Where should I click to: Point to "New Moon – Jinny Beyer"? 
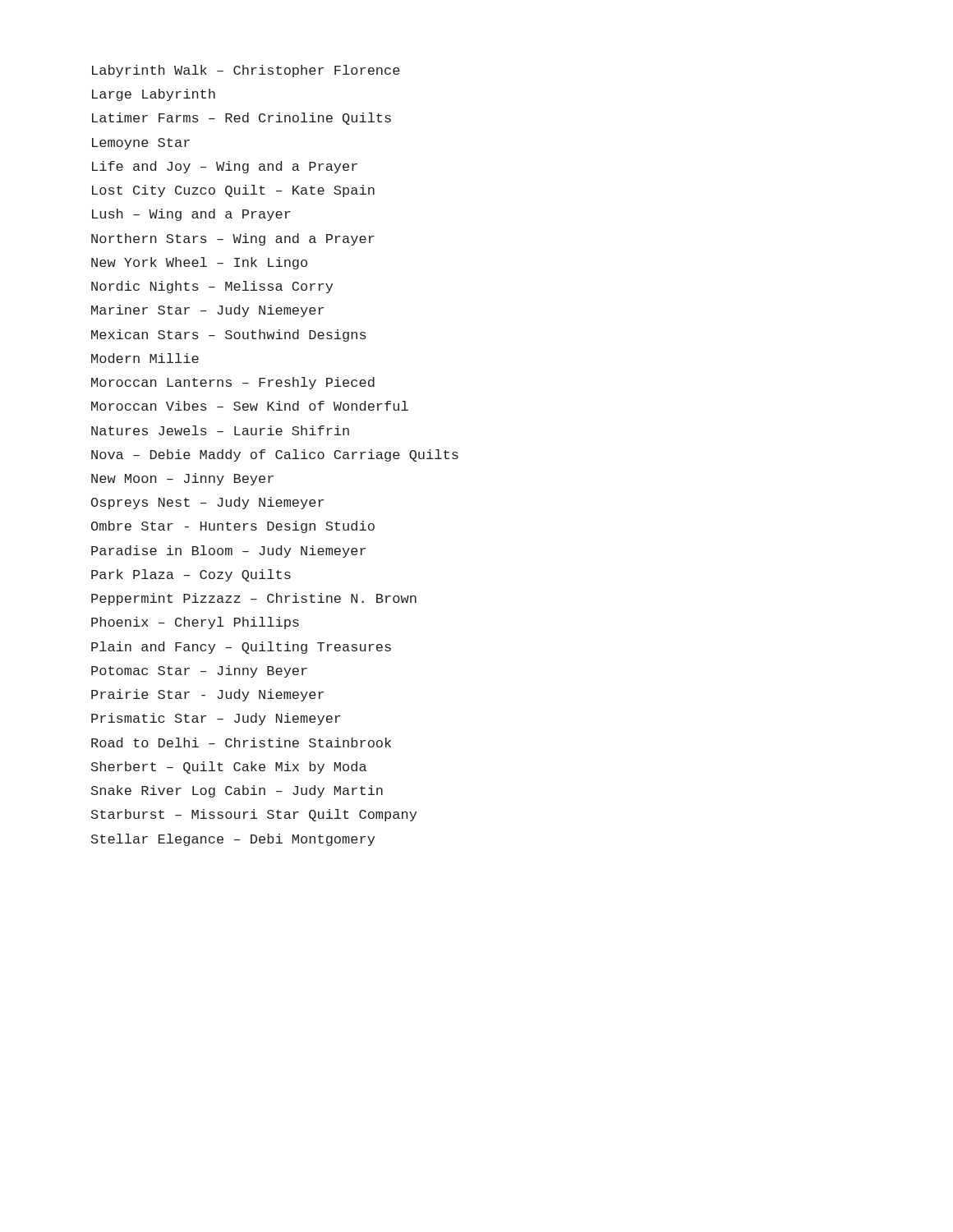coord(183,479)
